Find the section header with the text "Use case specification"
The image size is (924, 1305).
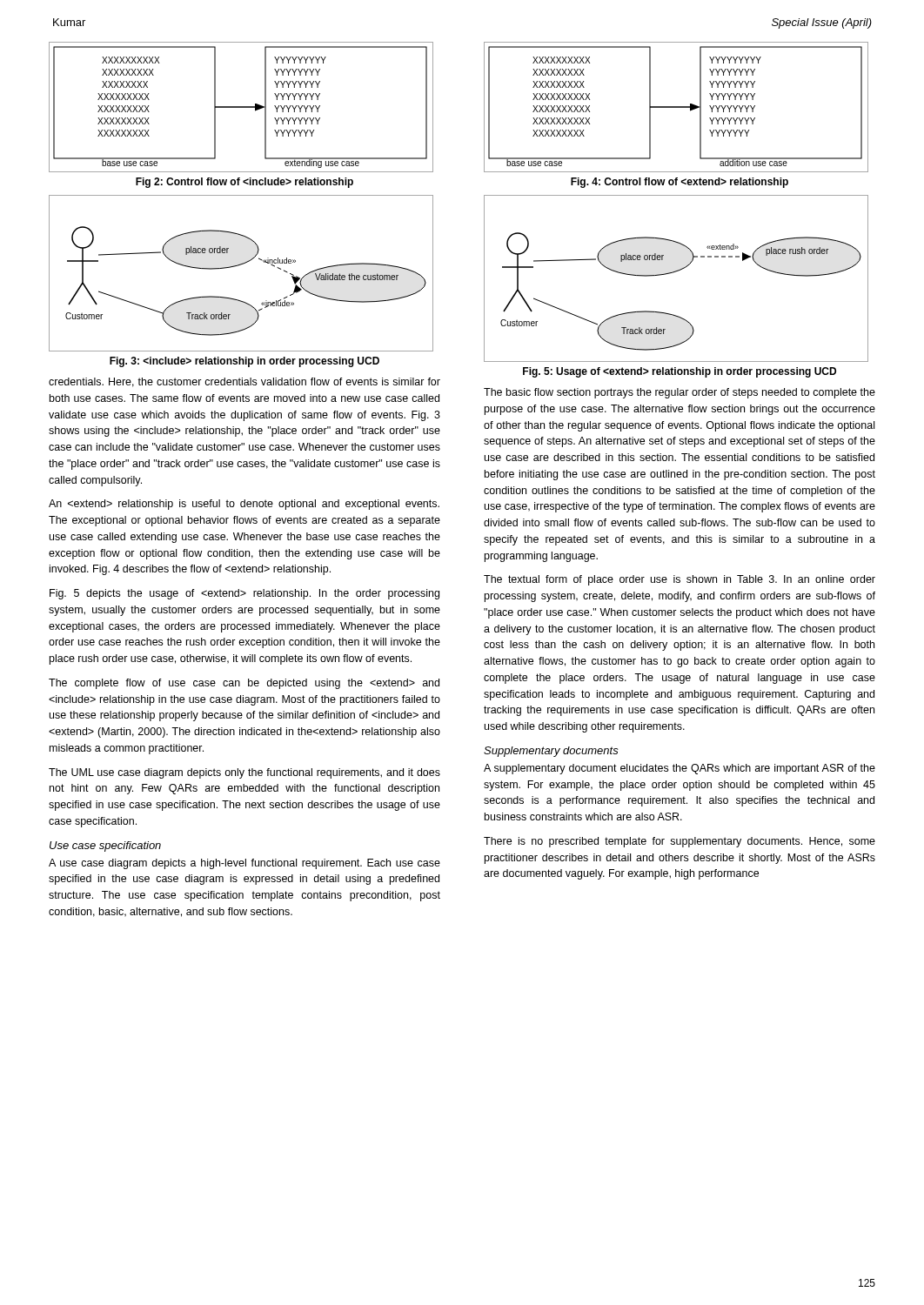click(105, 845)
